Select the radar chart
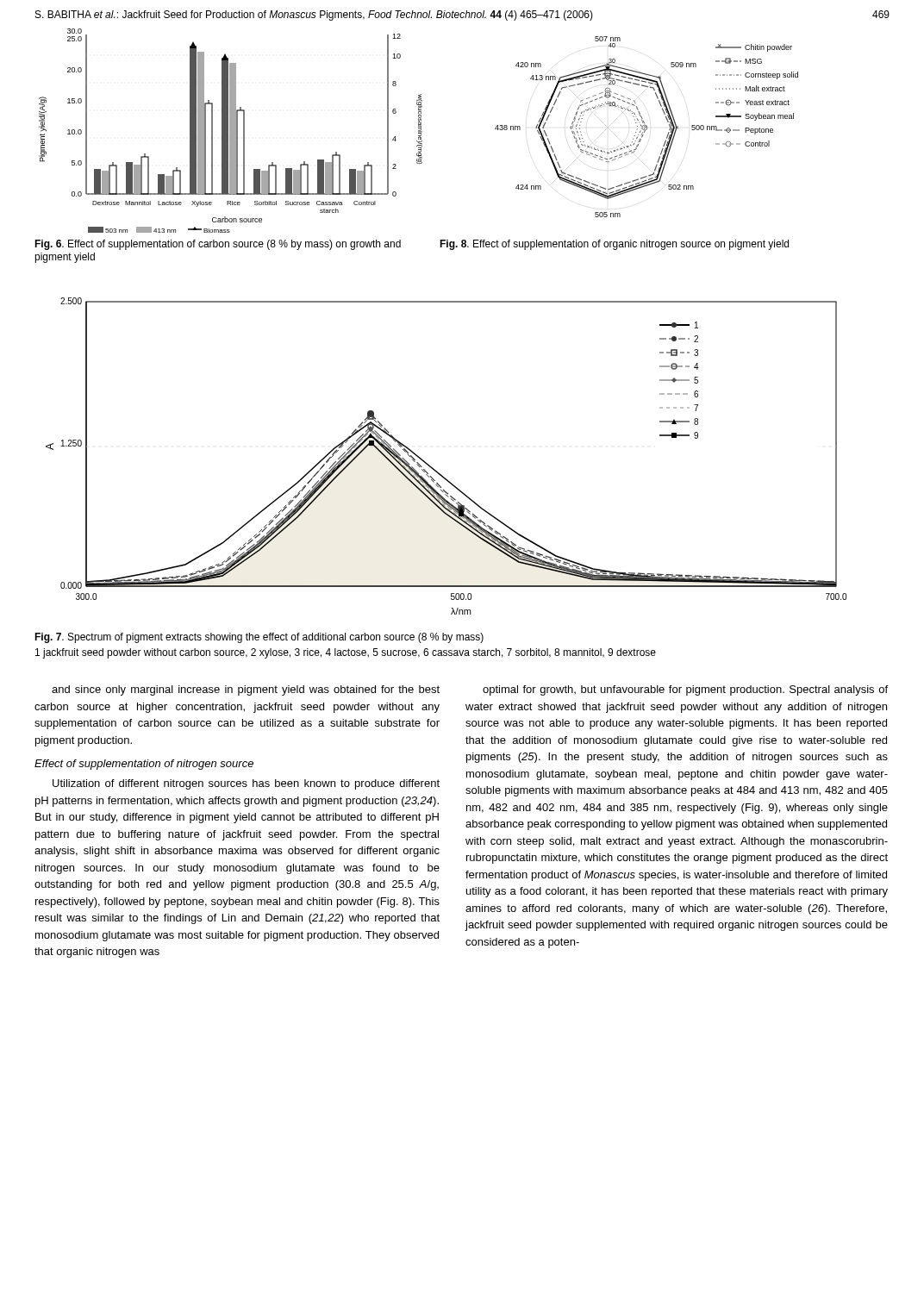924x1293 pixels. tap(655, 131)
